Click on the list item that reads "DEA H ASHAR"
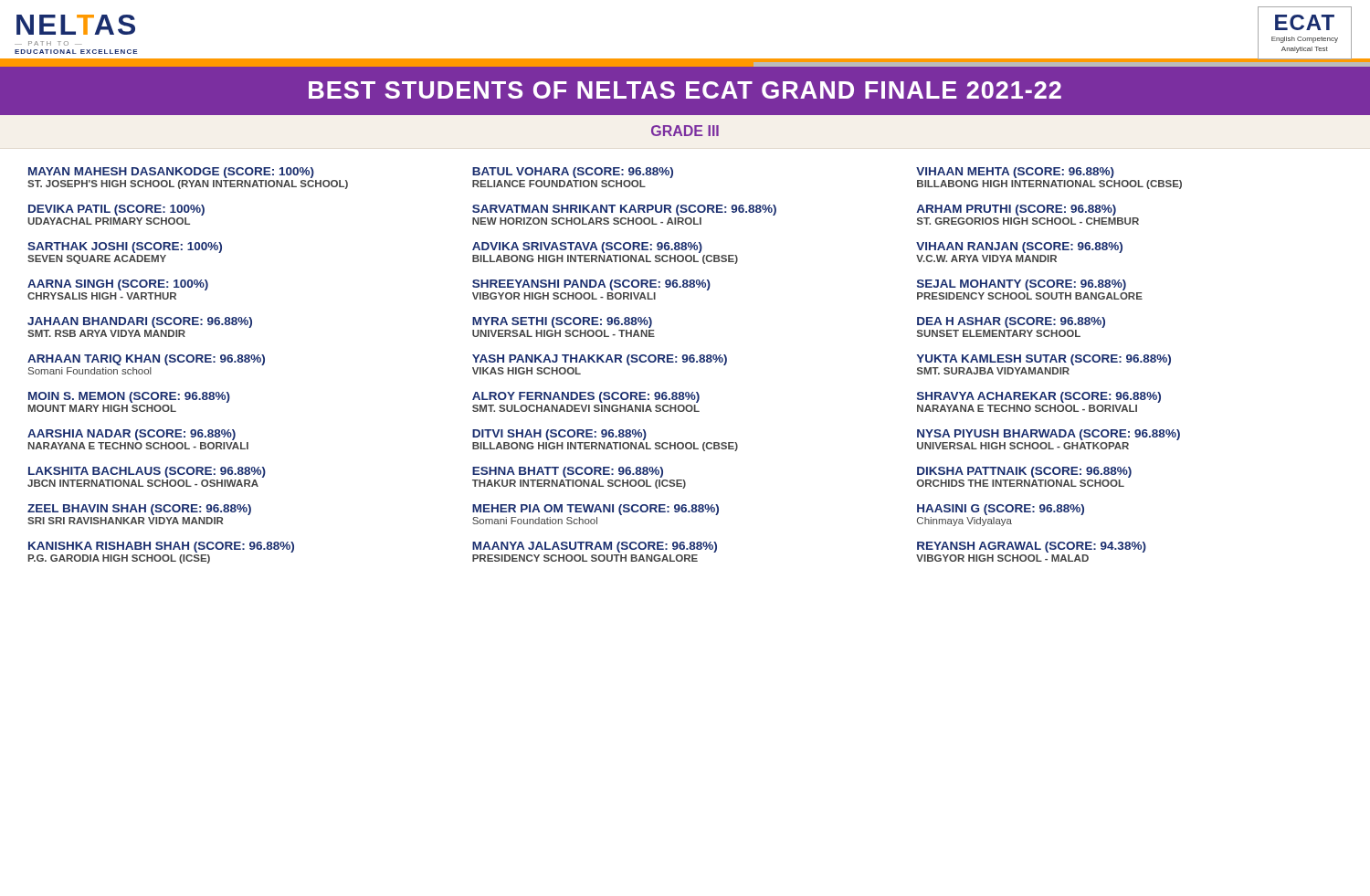The width and height of the screenshot is (1370, 896). click(1011, 322)
